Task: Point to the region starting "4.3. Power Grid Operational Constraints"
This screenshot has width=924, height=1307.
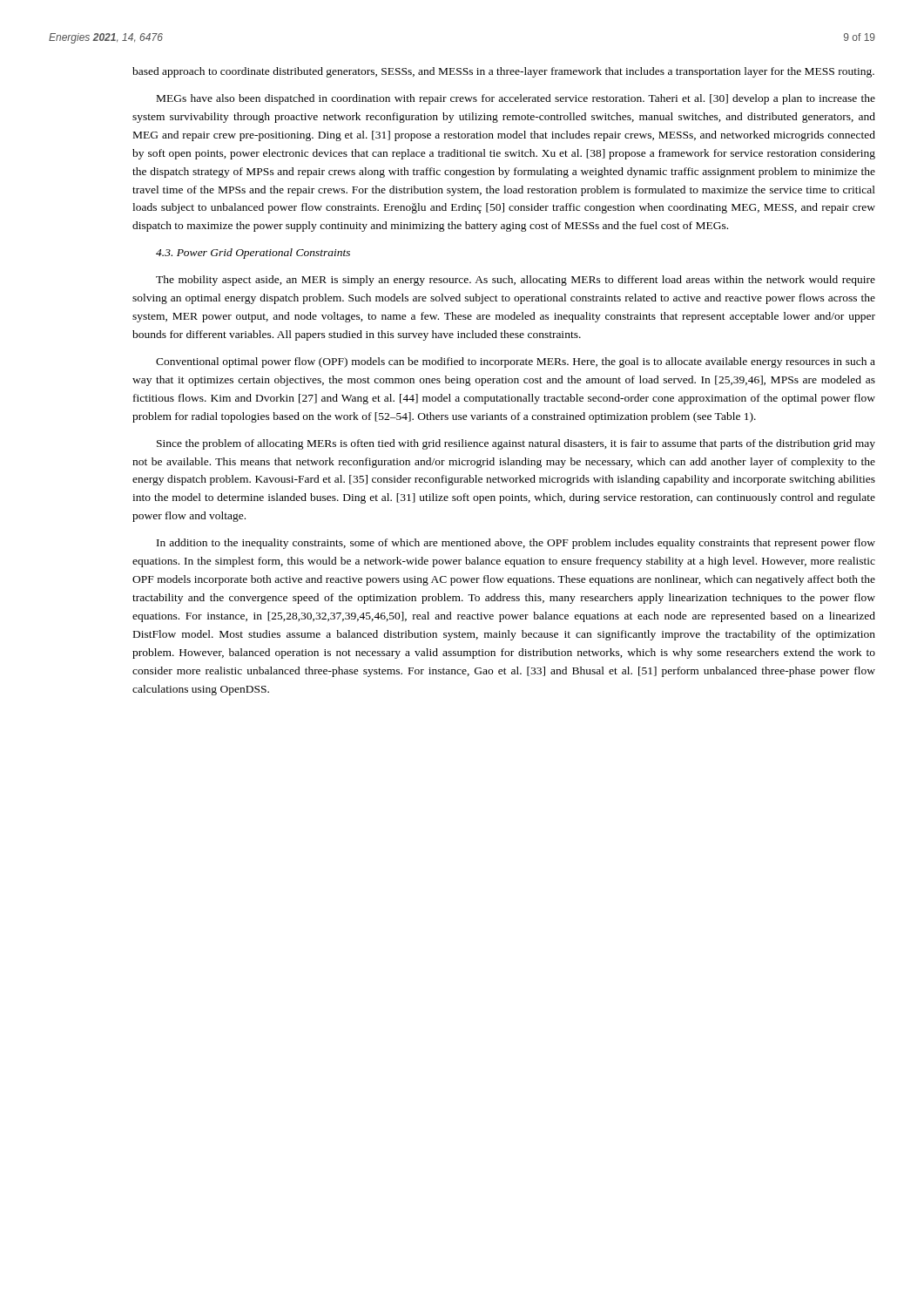Action: point(253,254)
